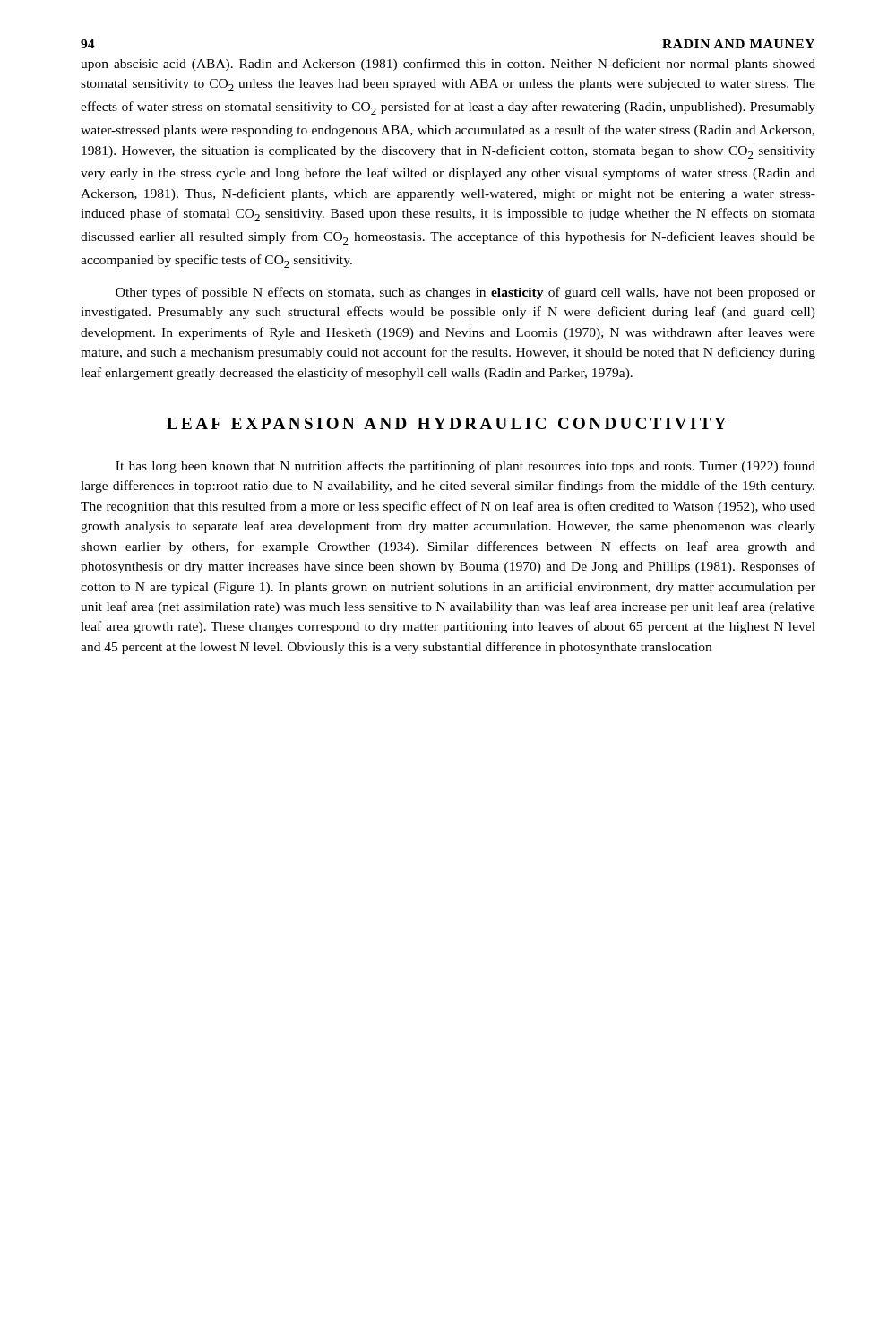Find the region starting "It has long been known that"
This screenshot has width=896, height=1344.
pos(448,556)
